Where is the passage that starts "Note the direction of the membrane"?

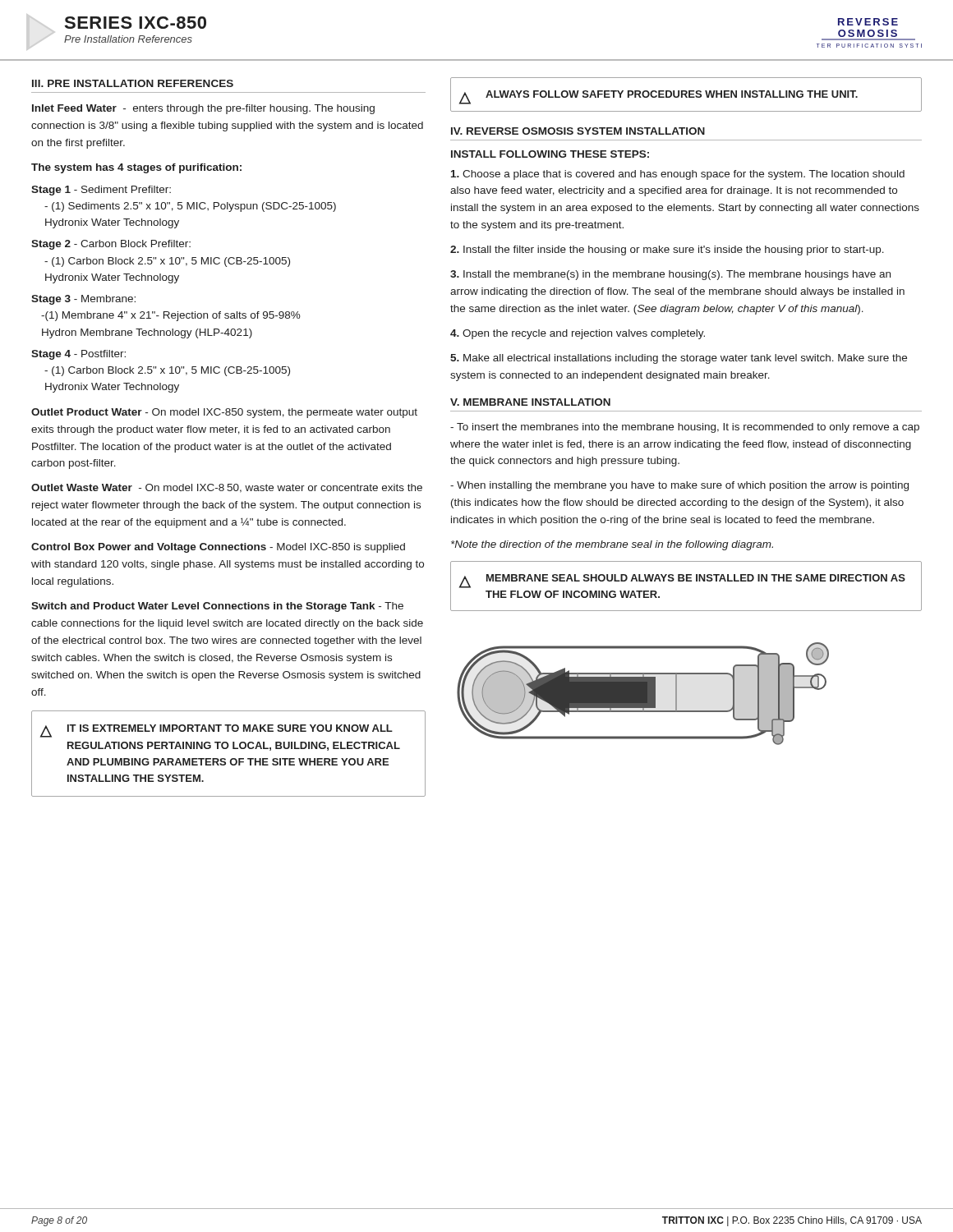tap(612, 544)
